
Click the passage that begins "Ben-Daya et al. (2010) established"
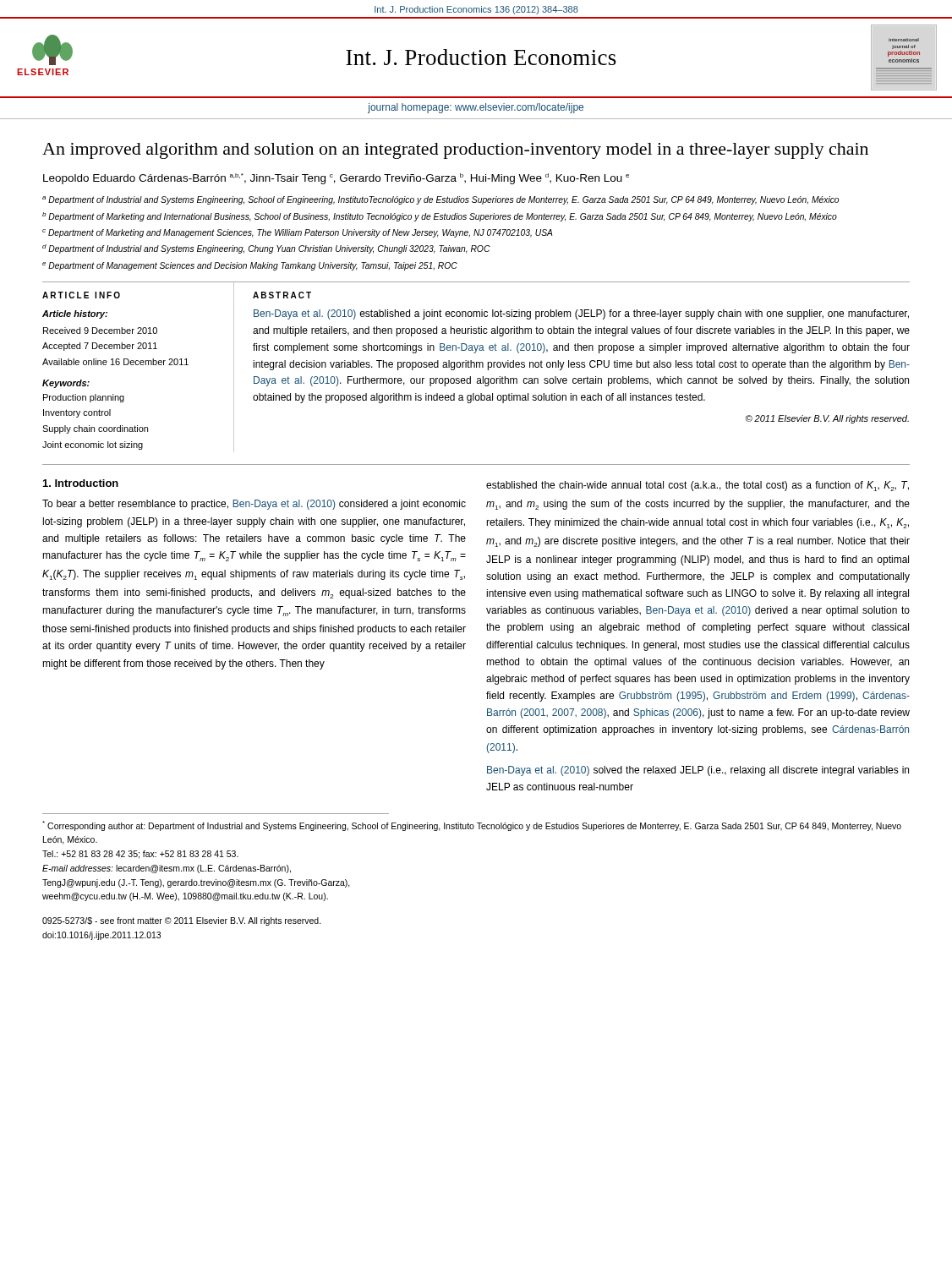(x=581, y=356)
